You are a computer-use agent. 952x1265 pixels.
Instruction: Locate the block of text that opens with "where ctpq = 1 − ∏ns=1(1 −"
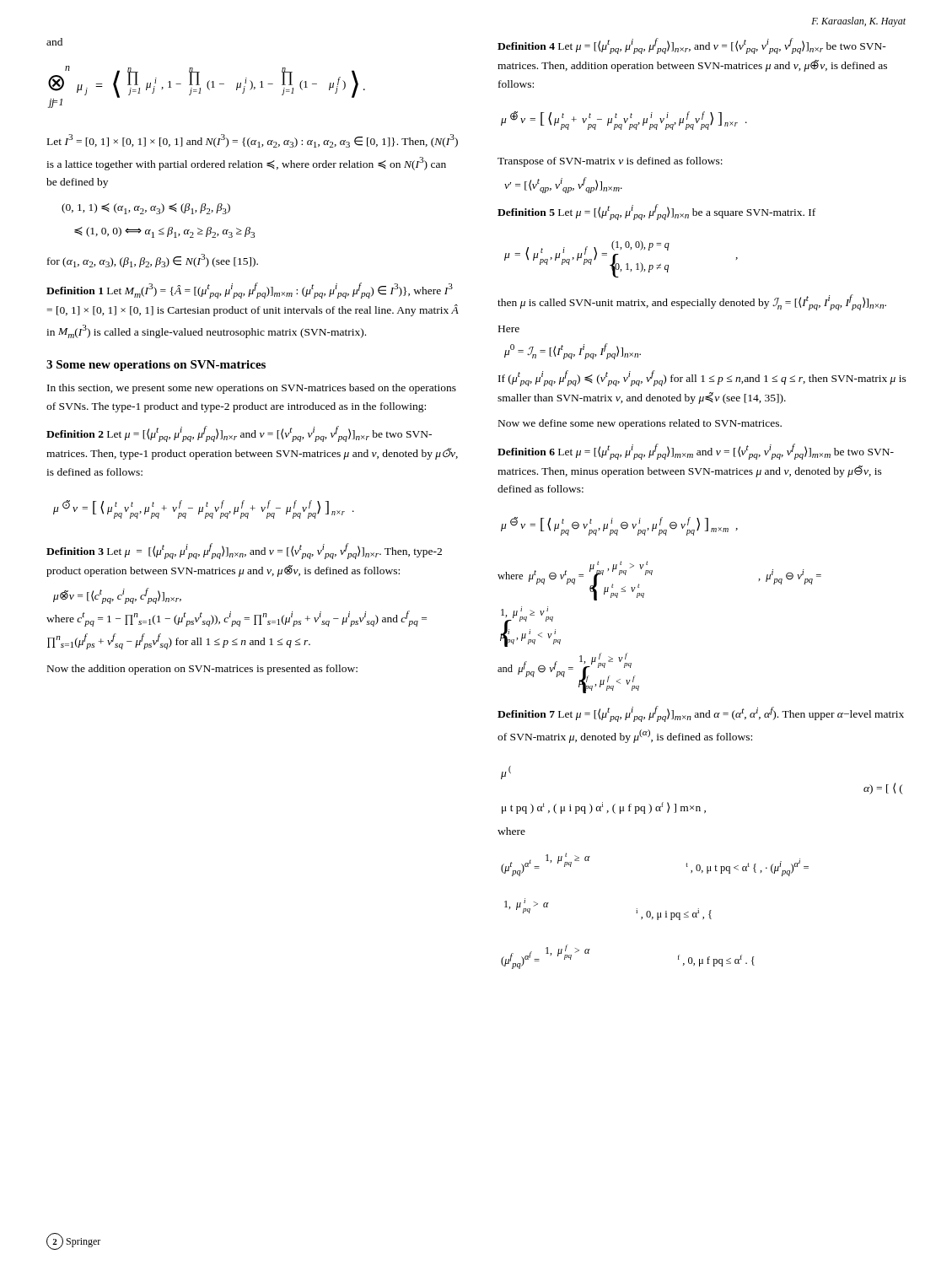[x=237, y=629]
